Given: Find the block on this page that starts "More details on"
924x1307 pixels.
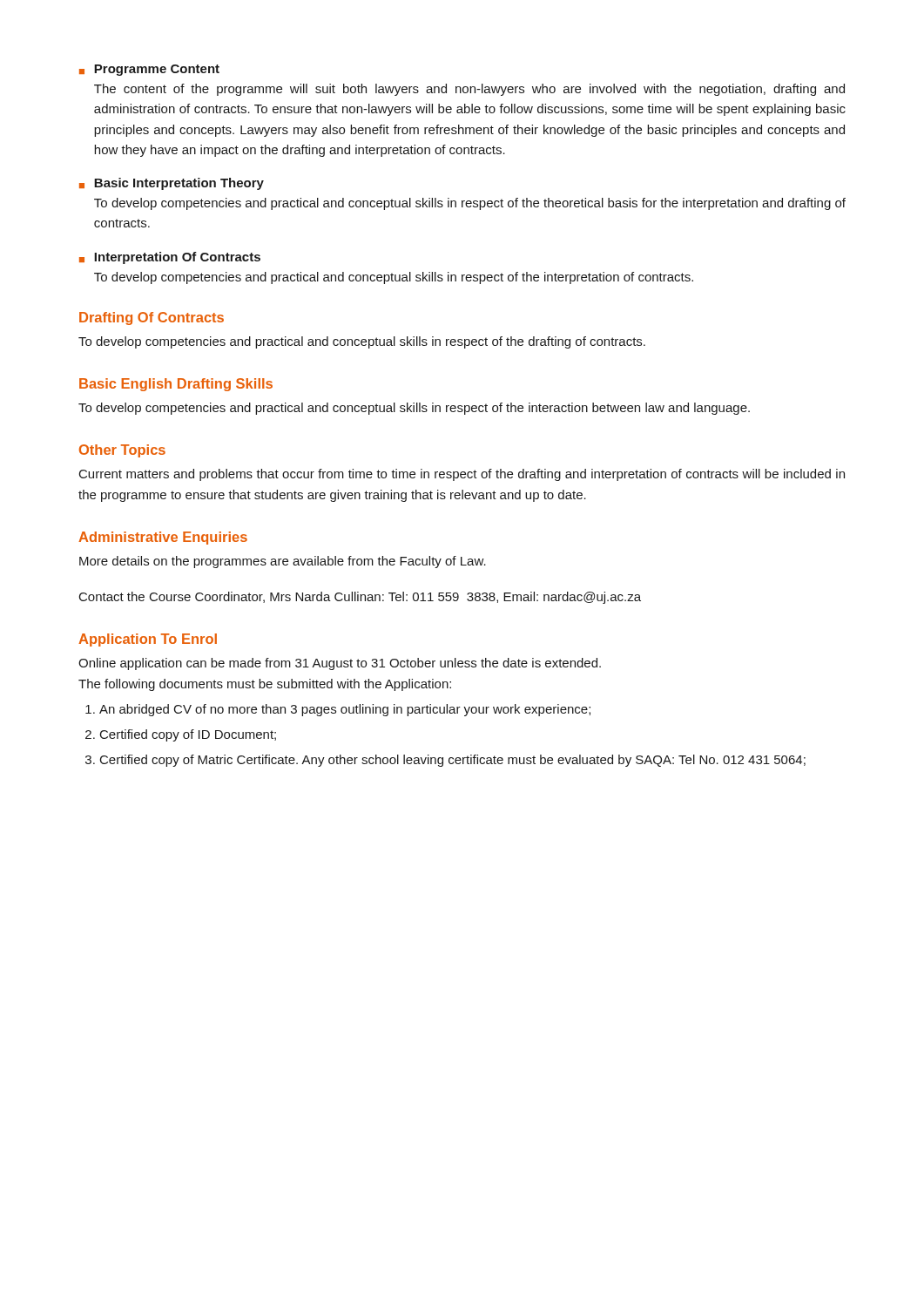Looking at the screenshot, I should (x=282, y=561).
